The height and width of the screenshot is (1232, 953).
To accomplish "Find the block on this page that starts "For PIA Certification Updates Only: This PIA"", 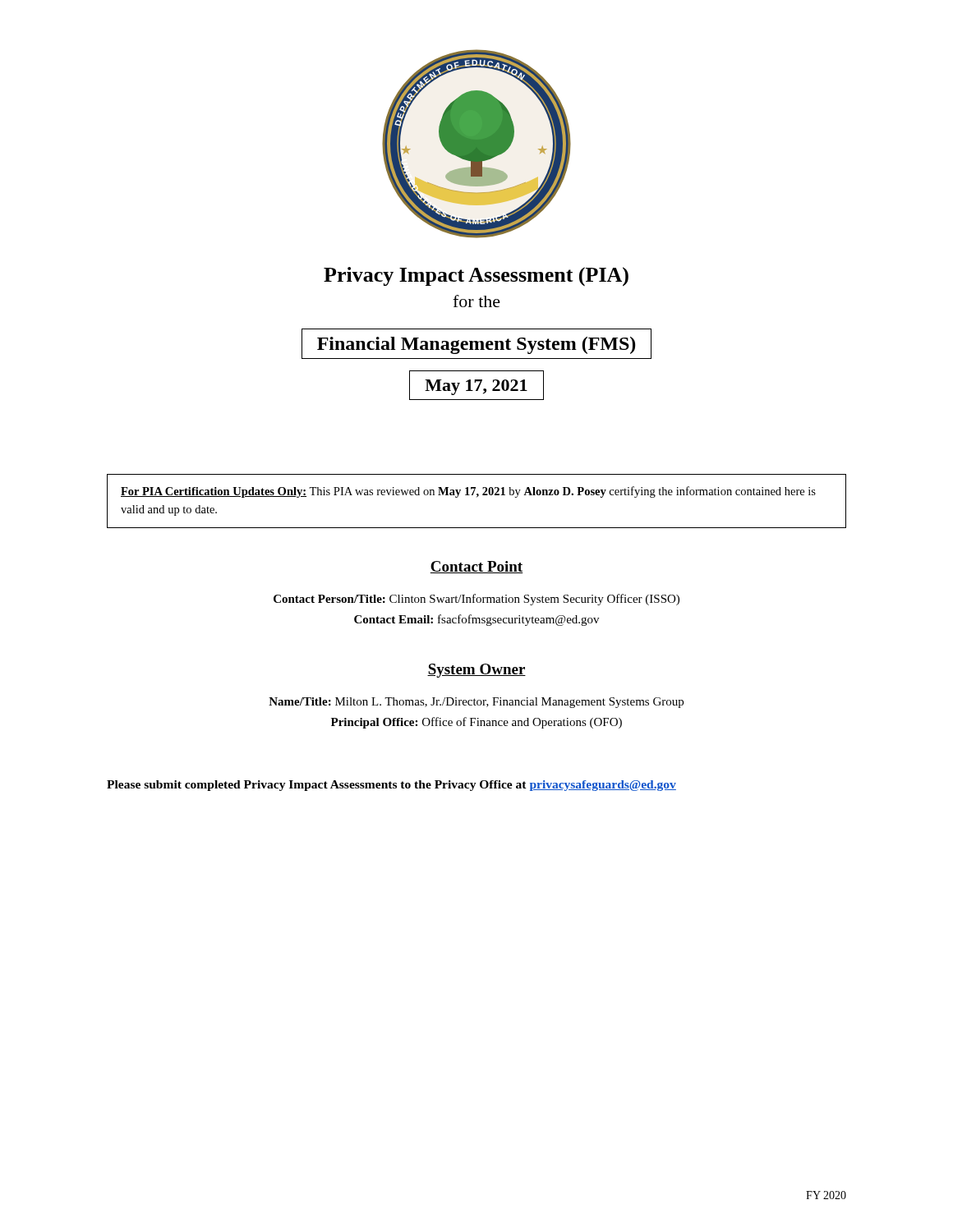I will pyautogui.click(x=468, y=500).
